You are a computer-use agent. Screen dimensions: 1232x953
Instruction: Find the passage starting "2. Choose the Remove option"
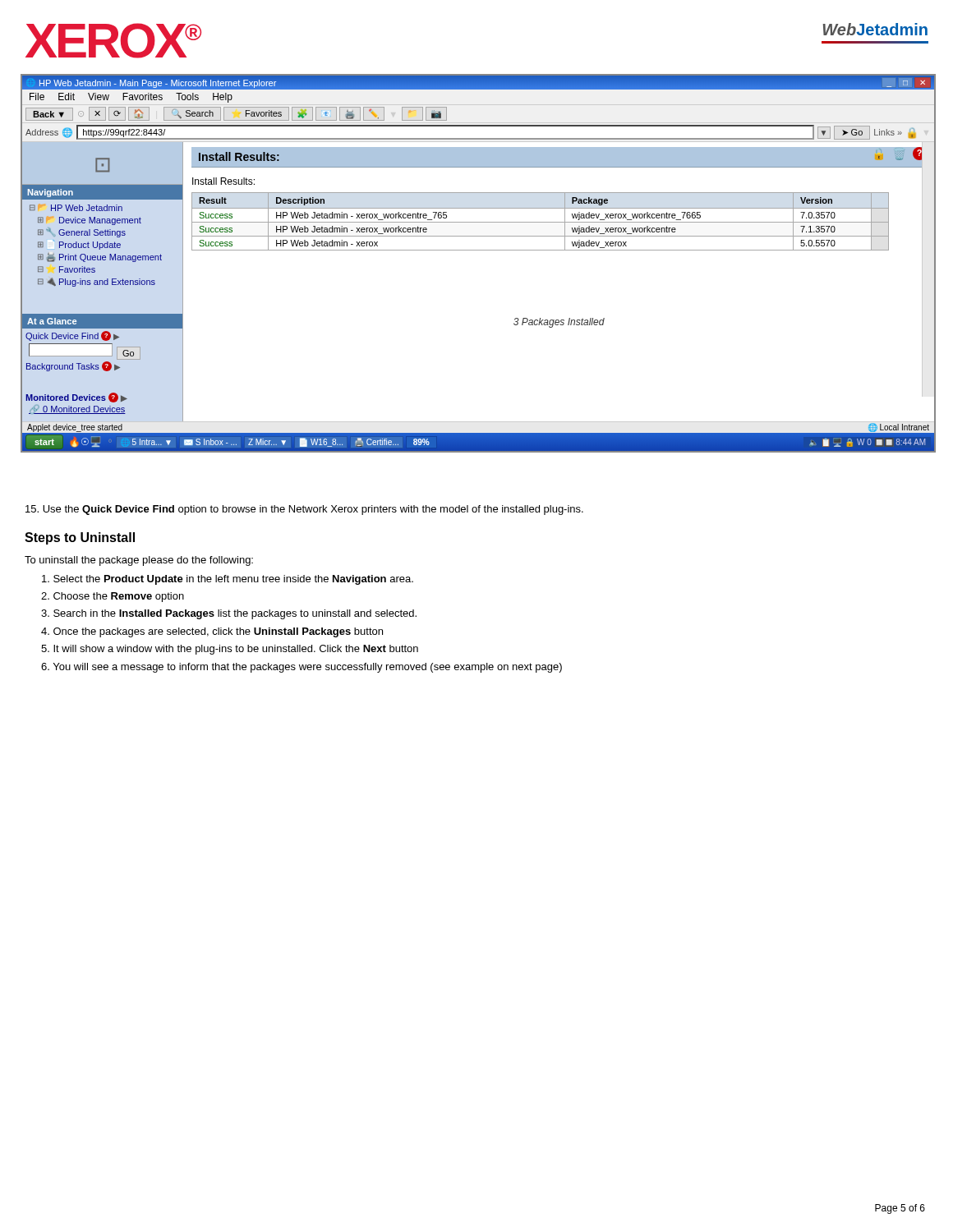[113, 596]
